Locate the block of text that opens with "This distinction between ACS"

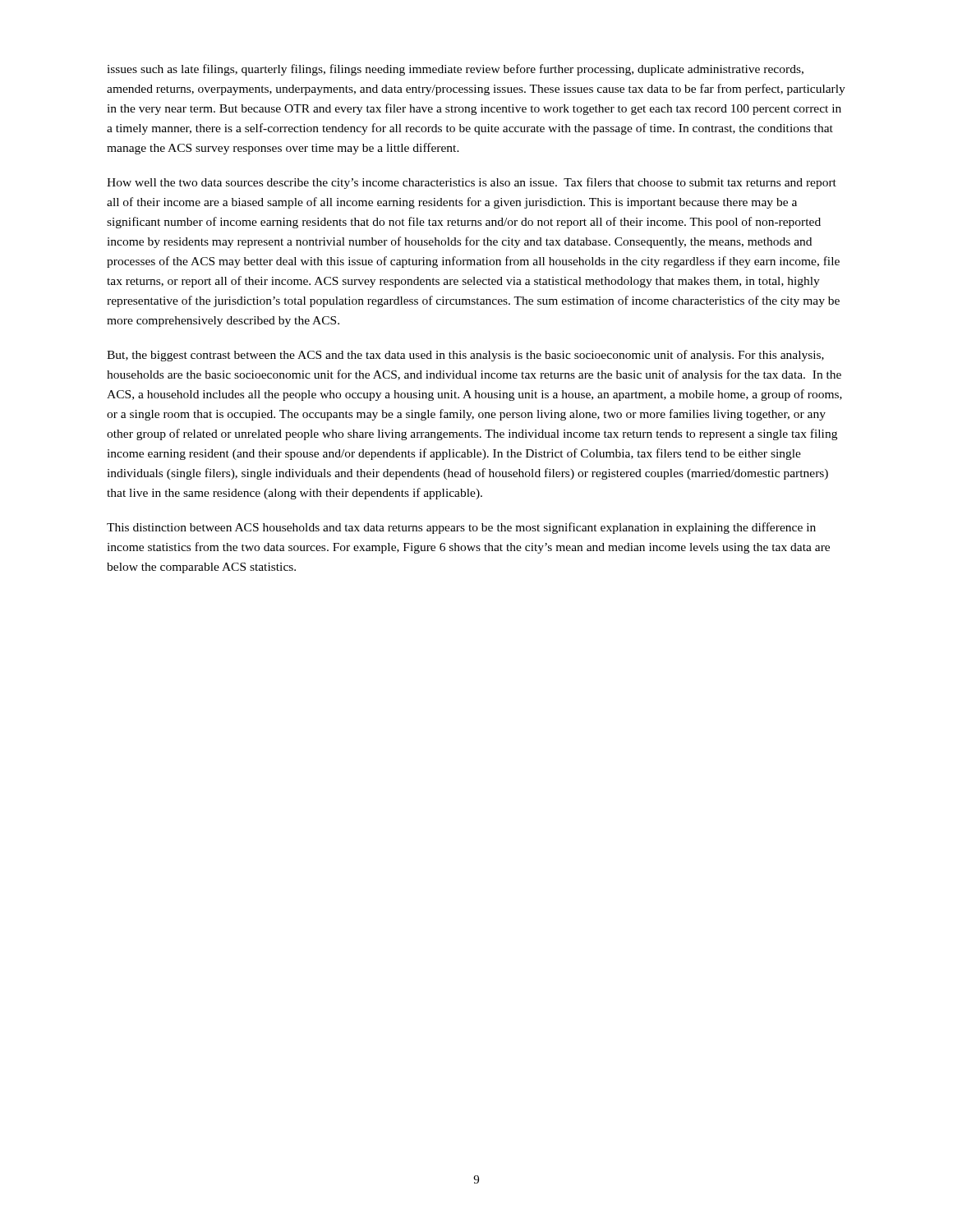(x=469, y=547)
